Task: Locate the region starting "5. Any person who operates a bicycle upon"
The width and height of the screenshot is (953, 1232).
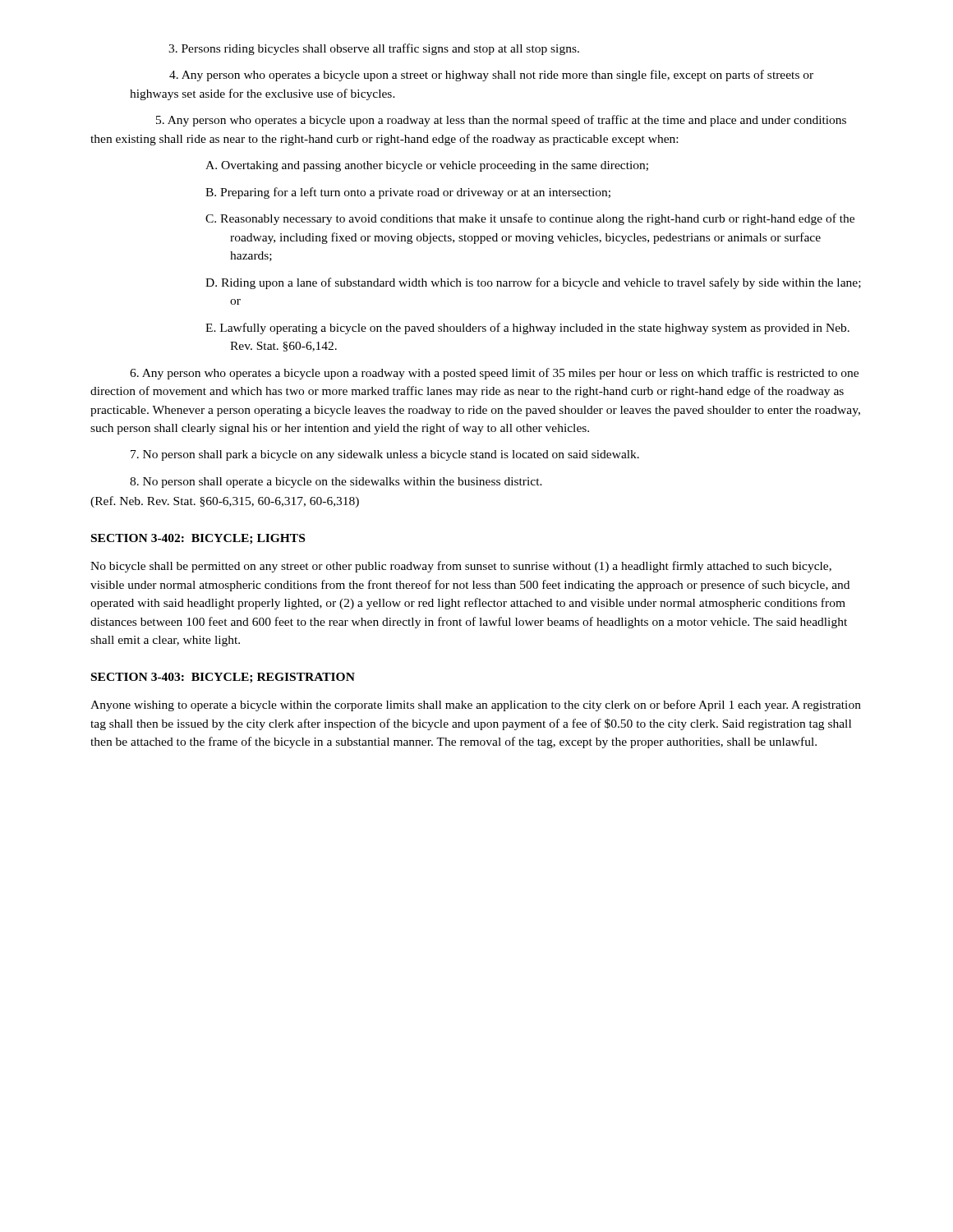Action: 469,129
